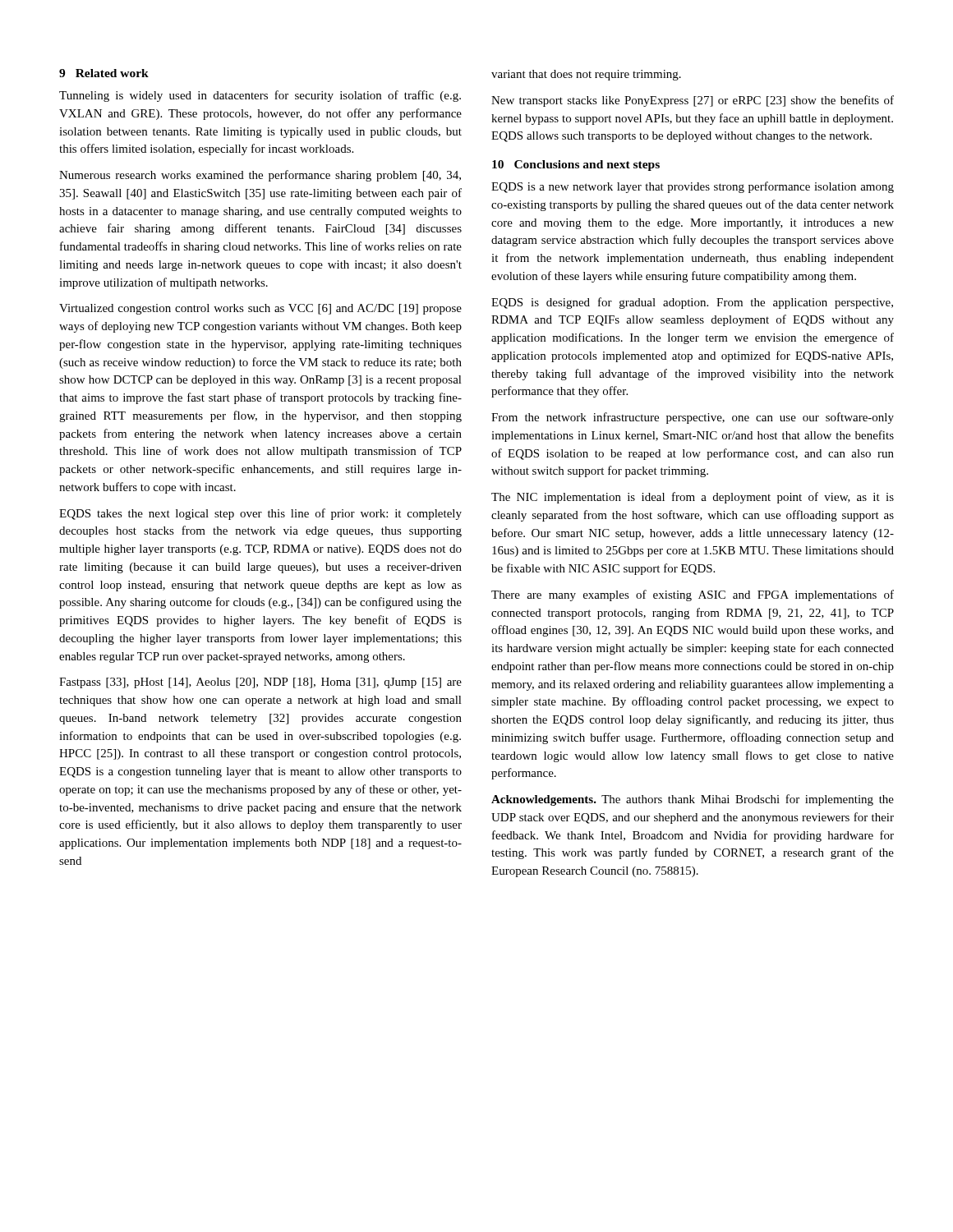Viewport: 953px width, 1232px height.
Task: Point to the block beginning "EQDS is a"
Action: click(x=693, y=232)
